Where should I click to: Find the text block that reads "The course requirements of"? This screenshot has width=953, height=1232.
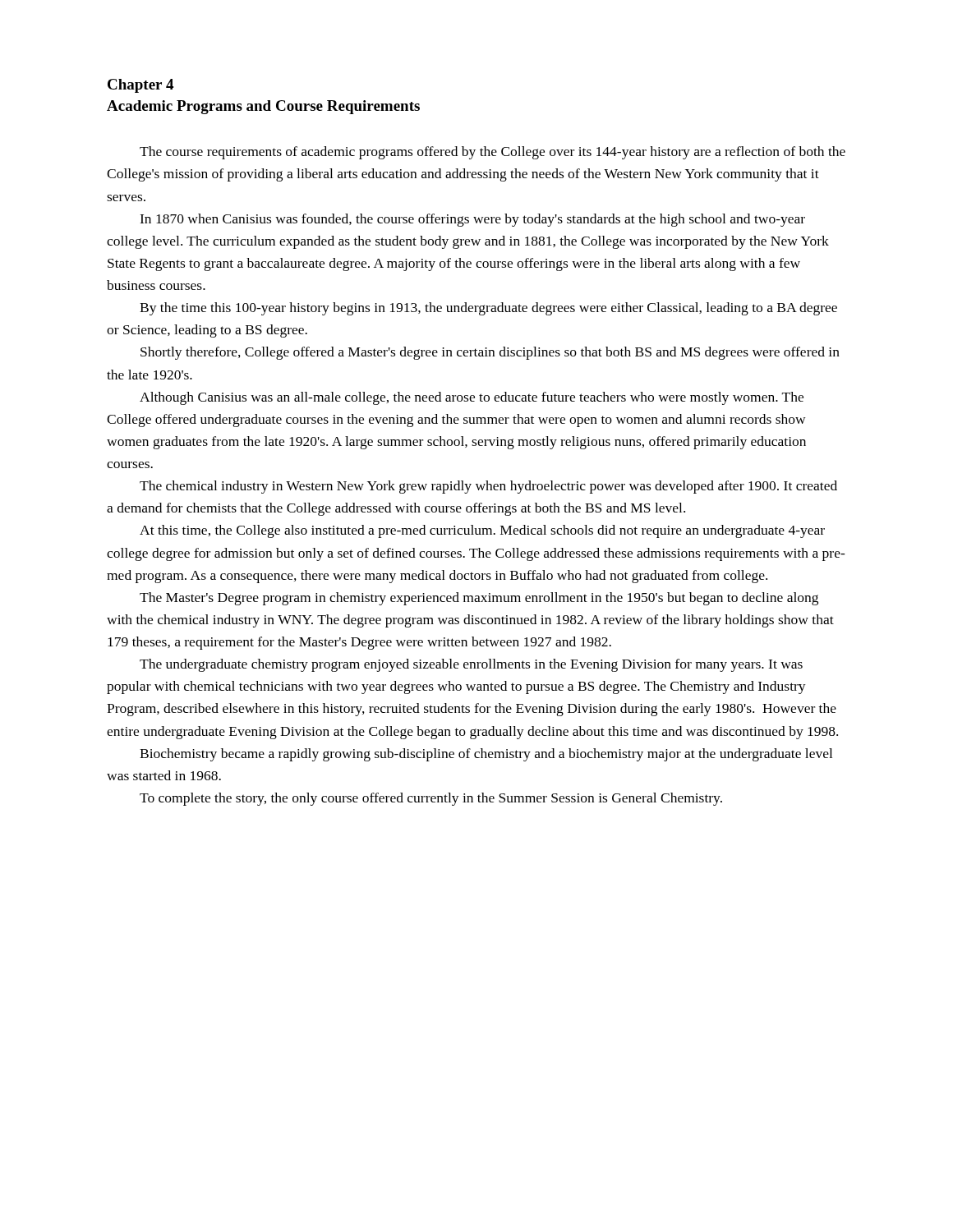[x=476, y=174]
